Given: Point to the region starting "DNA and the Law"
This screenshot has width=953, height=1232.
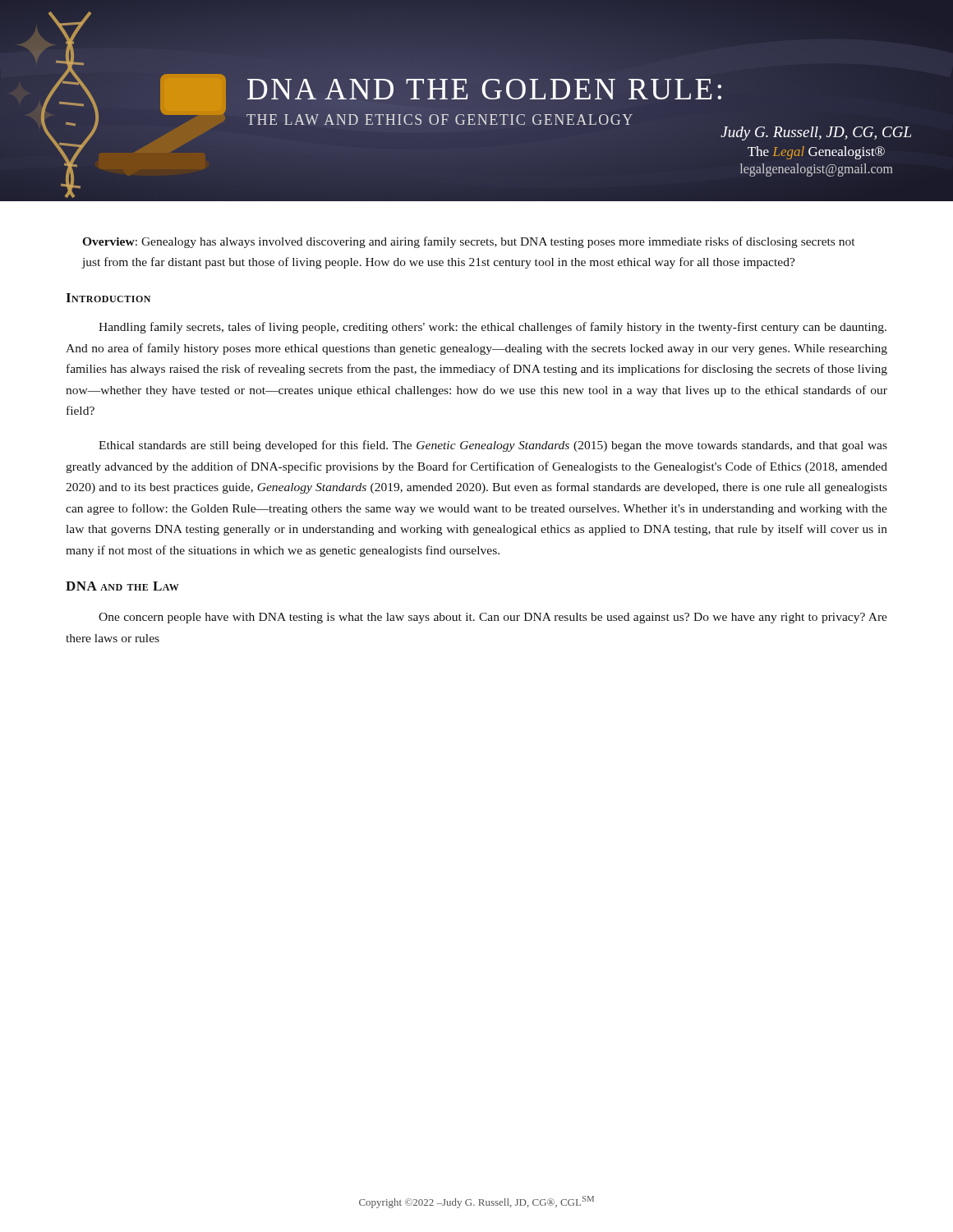Looking at the screenshot, I should tap(123, 586).
